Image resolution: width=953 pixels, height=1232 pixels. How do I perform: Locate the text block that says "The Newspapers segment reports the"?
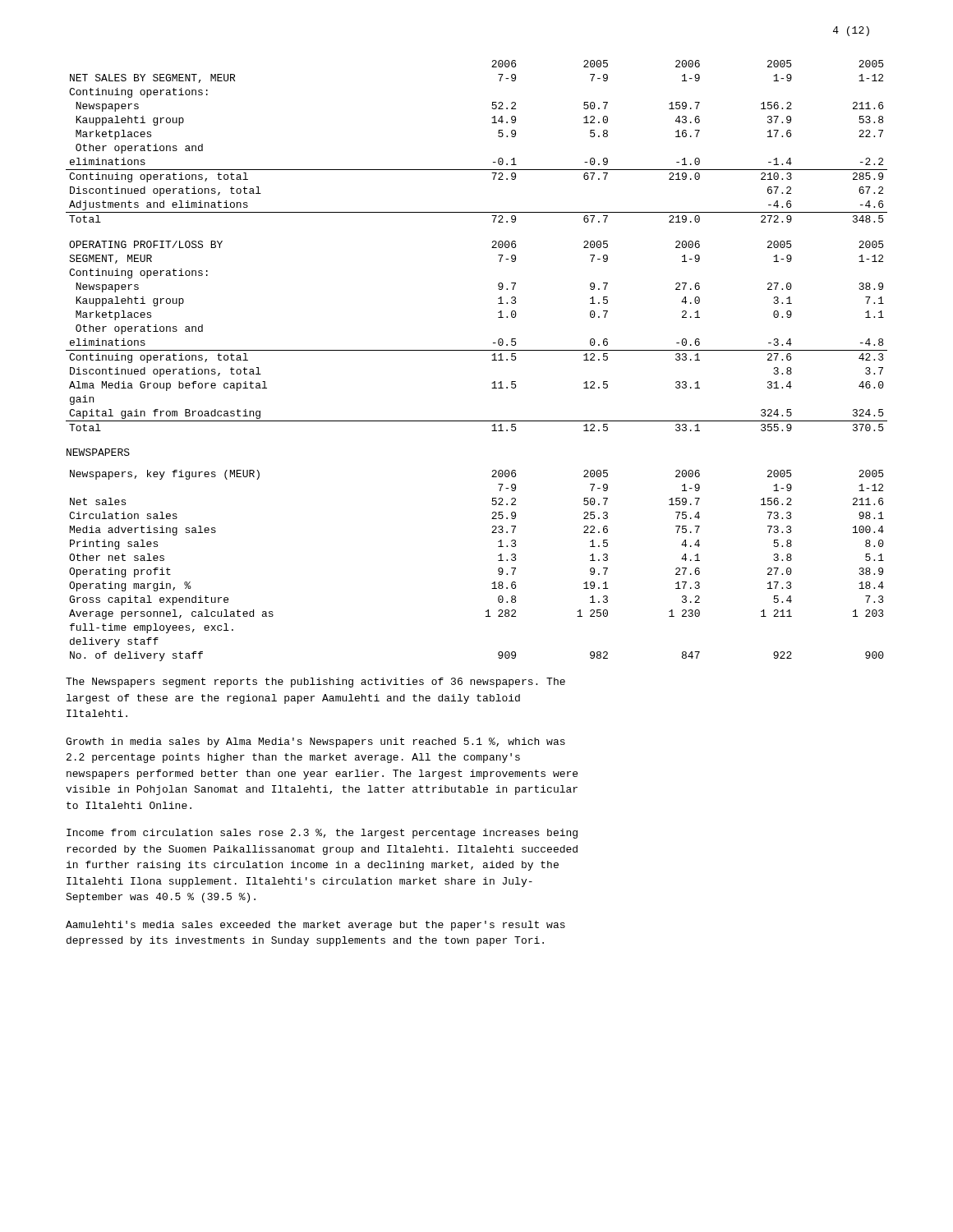(x=316, y=698)
